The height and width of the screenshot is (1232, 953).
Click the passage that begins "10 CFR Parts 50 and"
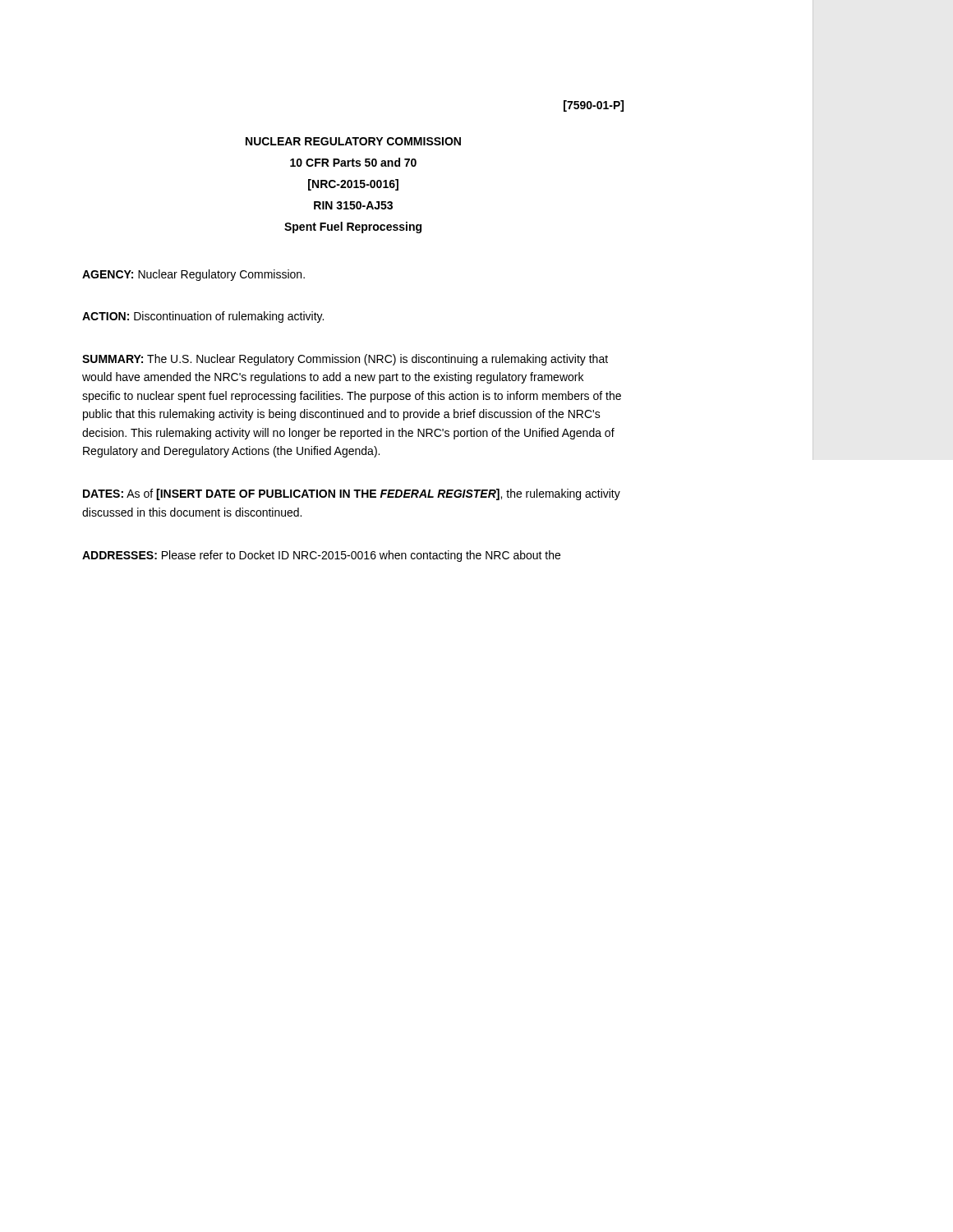point(353,163)
